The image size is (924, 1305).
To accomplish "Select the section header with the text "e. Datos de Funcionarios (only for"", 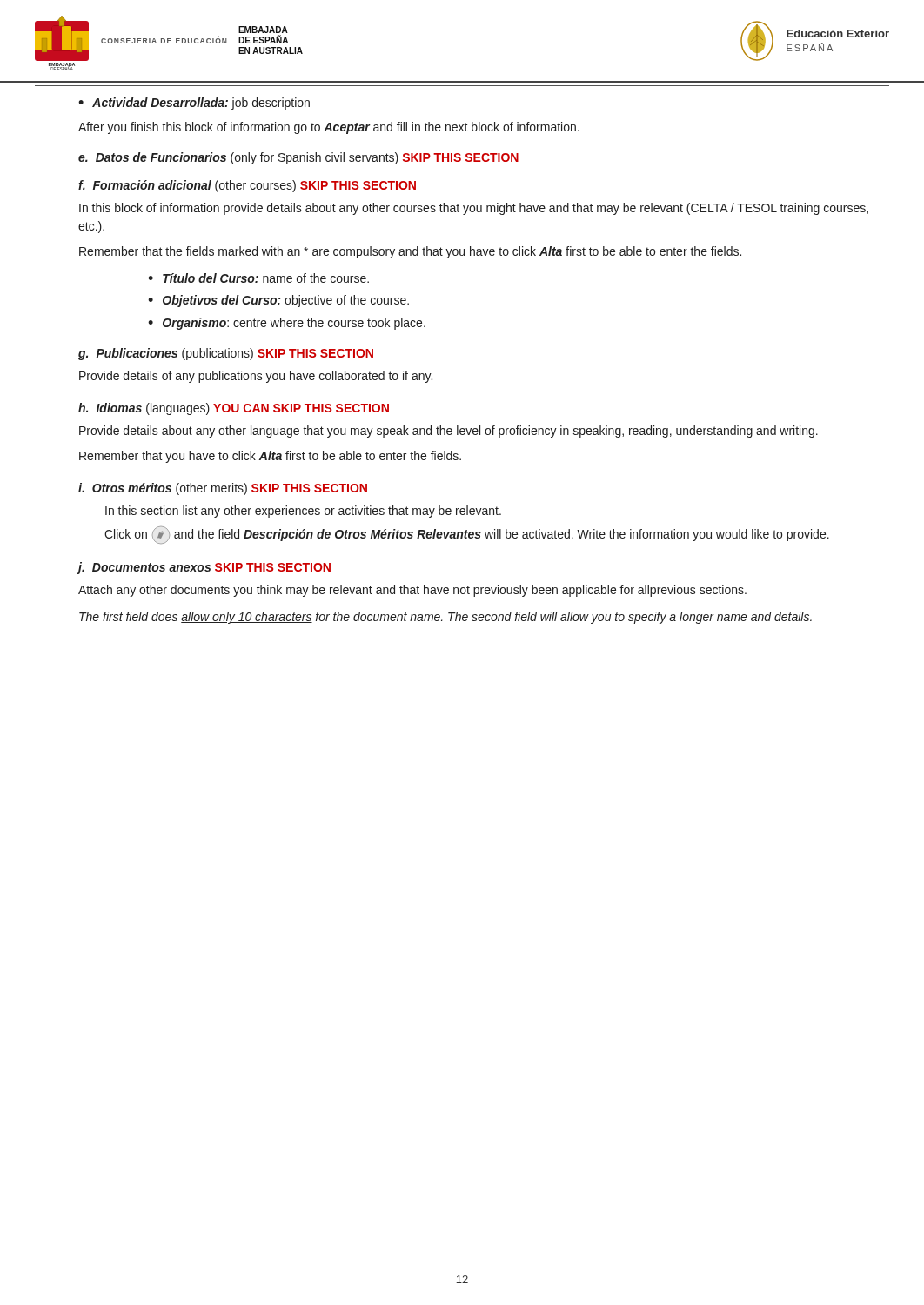I will (299, 157).
